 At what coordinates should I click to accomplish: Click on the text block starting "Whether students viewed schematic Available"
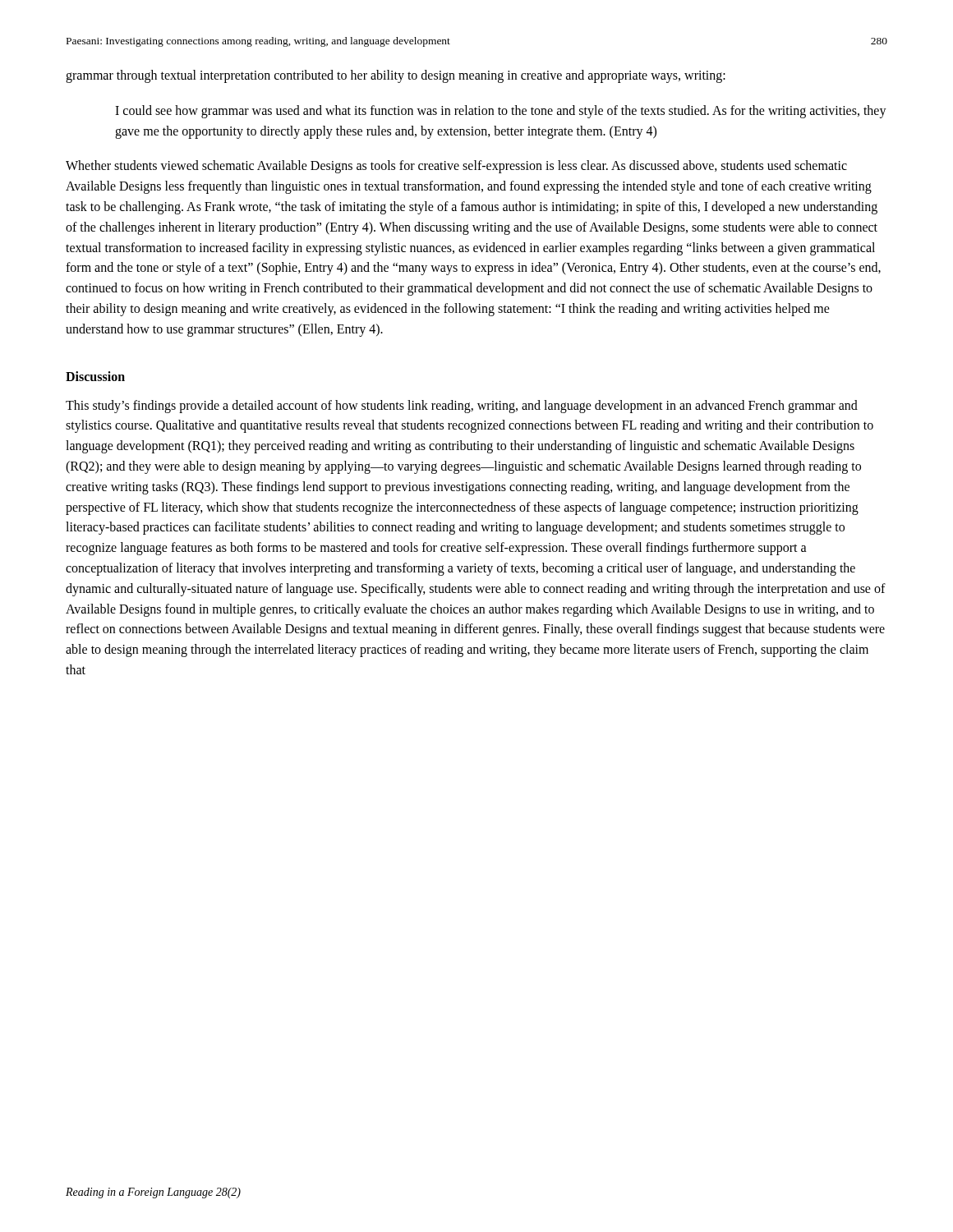click(473, 247)
